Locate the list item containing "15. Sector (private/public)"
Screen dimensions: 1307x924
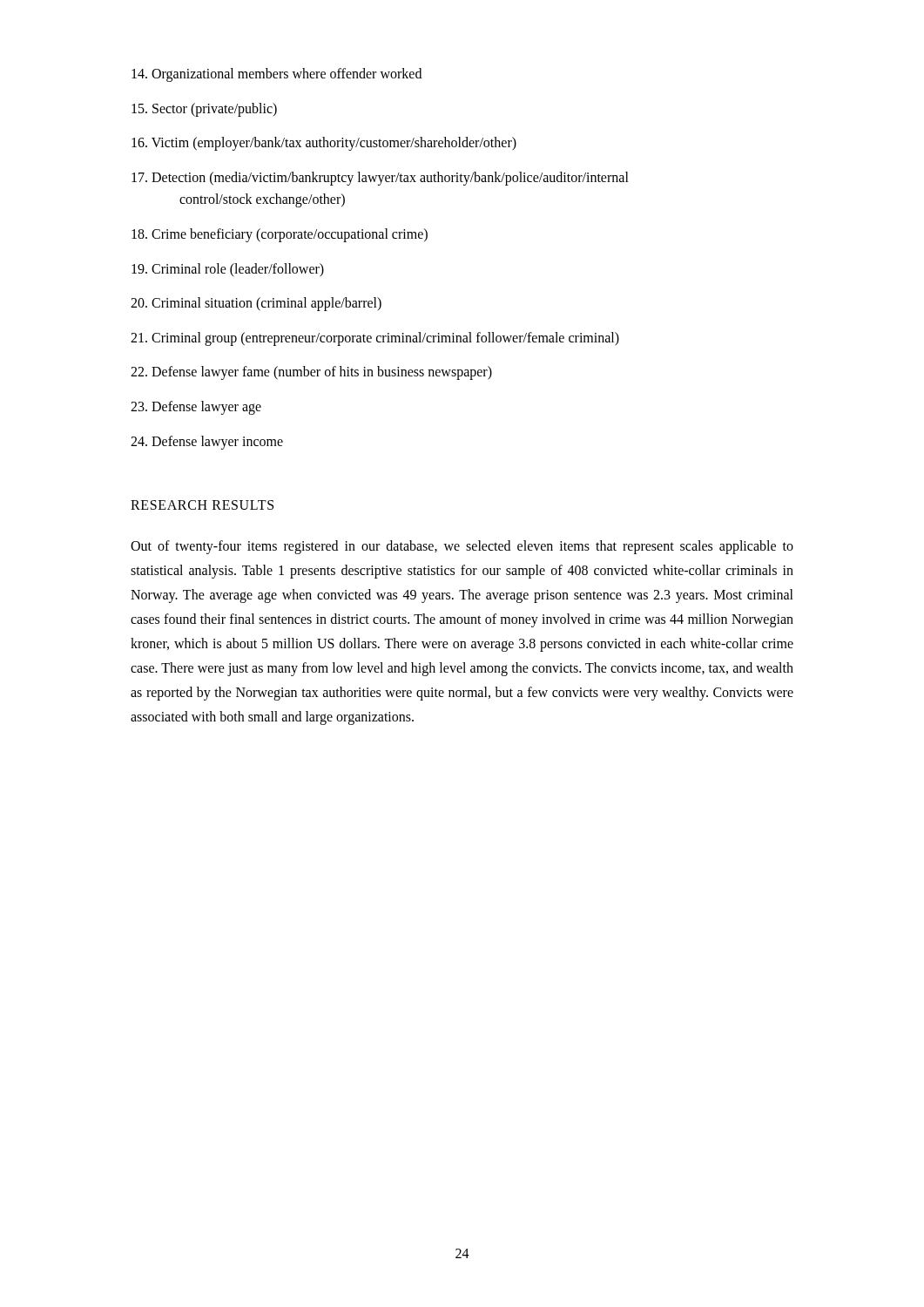(x=204, y=110)
